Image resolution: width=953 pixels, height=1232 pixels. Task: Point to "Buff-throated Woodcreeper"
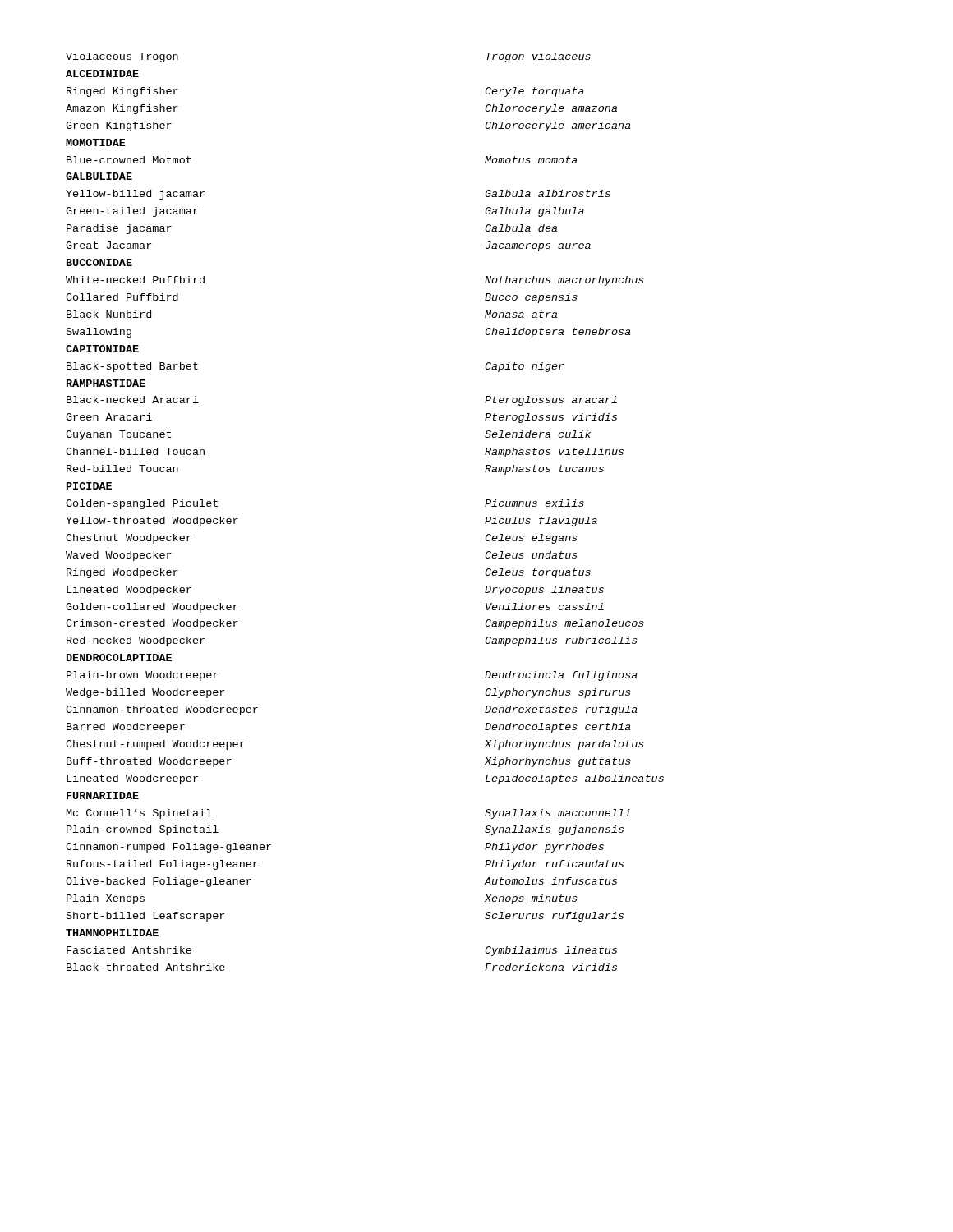coord(149,762)
